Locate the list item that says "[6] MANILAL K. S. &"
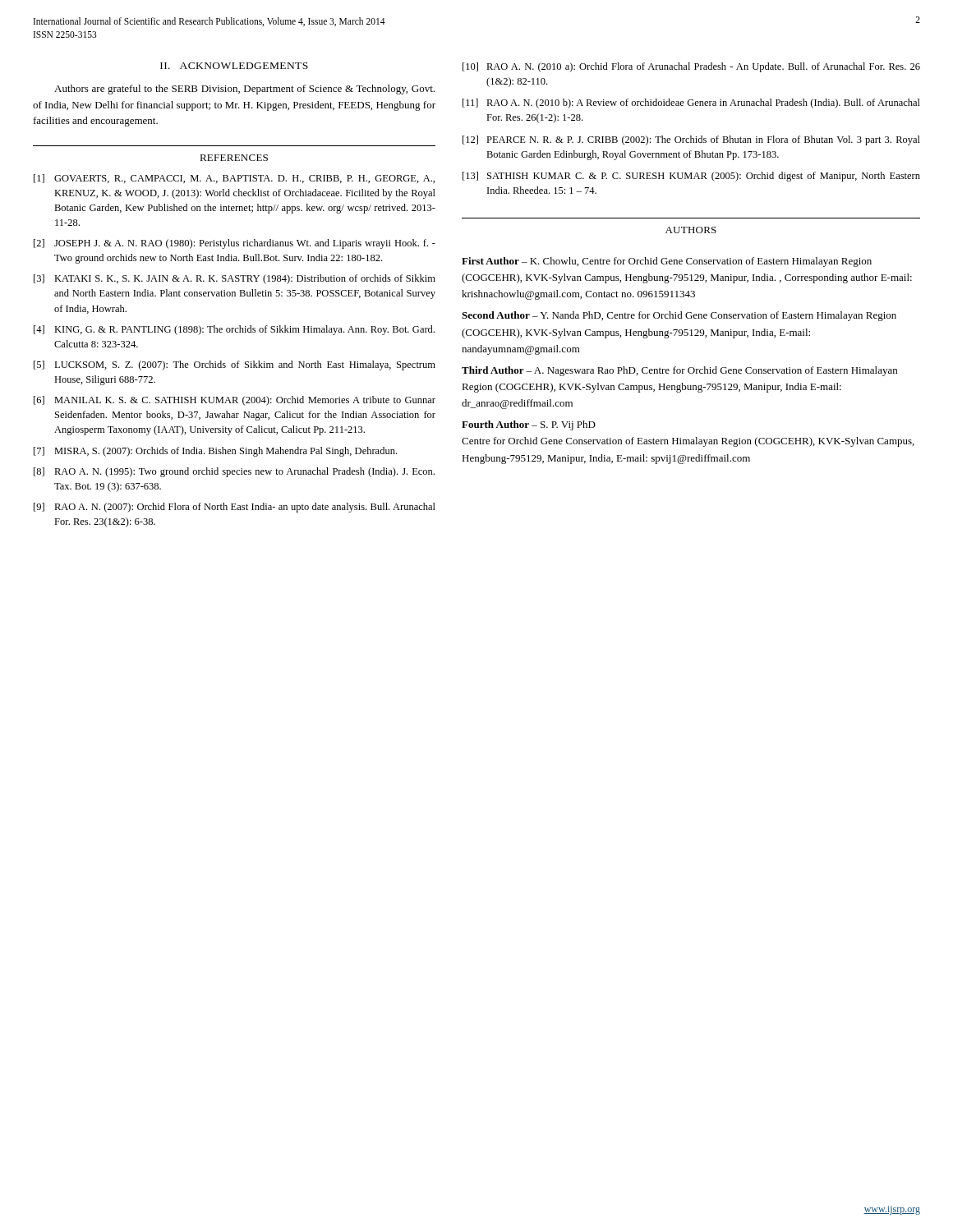 coord(234,415)
